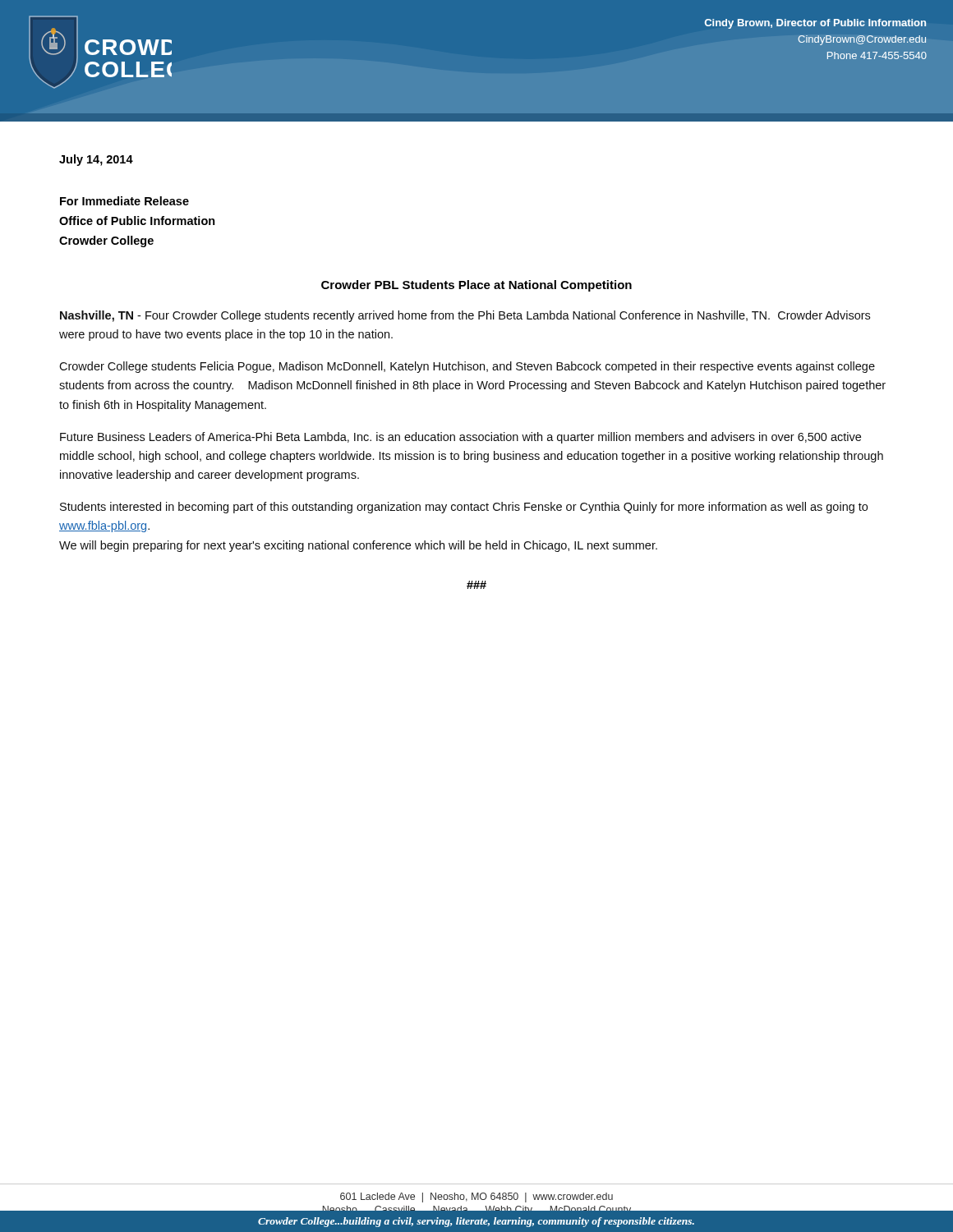Point to the text starting "Crowder College students Felicia Pogue, Madison McDonnell, Katelyn"
953x1232 pixels.
pos(472,385)
